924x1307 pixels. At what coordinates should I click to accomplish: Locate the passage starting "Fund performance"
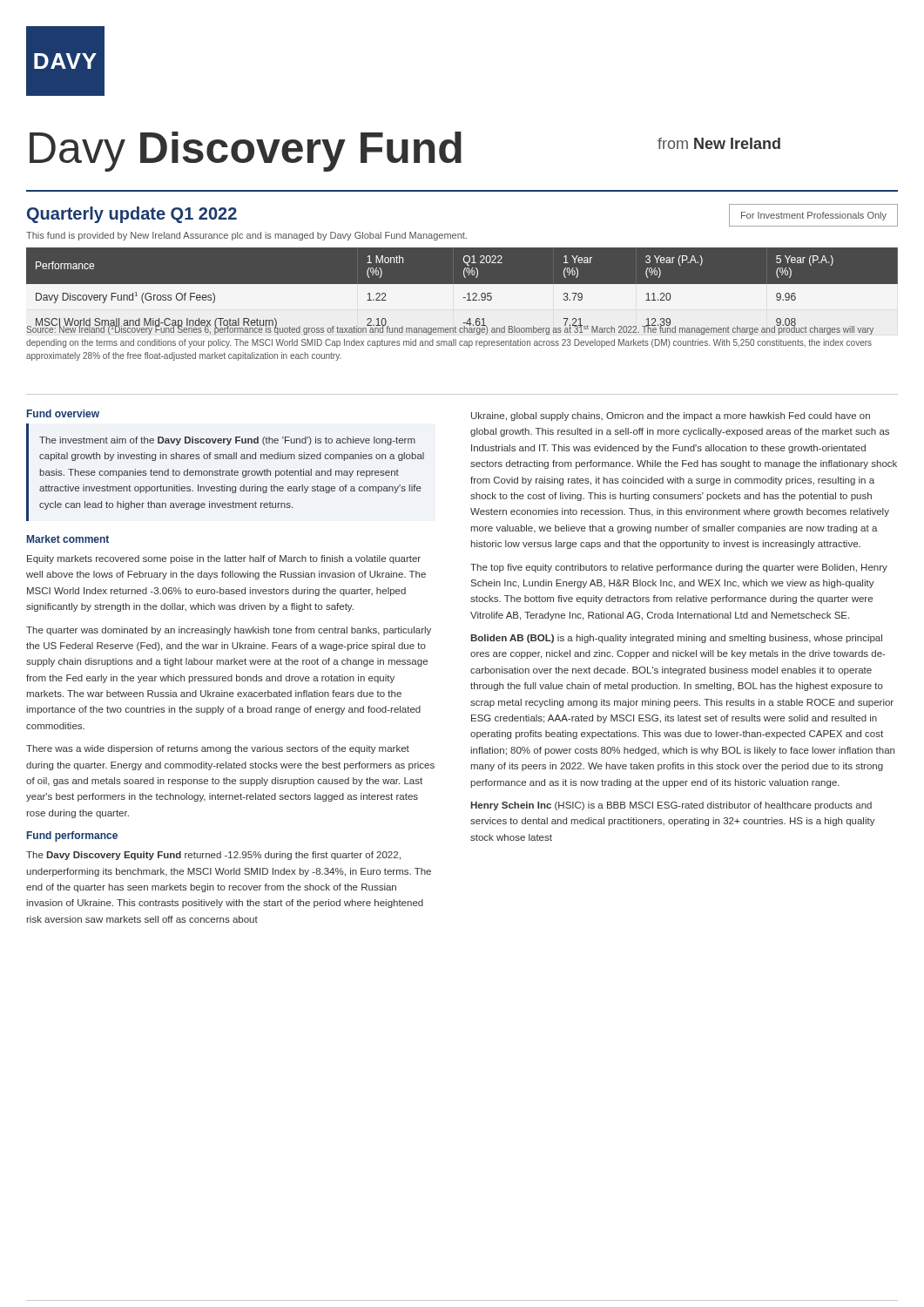pos(72,836)
